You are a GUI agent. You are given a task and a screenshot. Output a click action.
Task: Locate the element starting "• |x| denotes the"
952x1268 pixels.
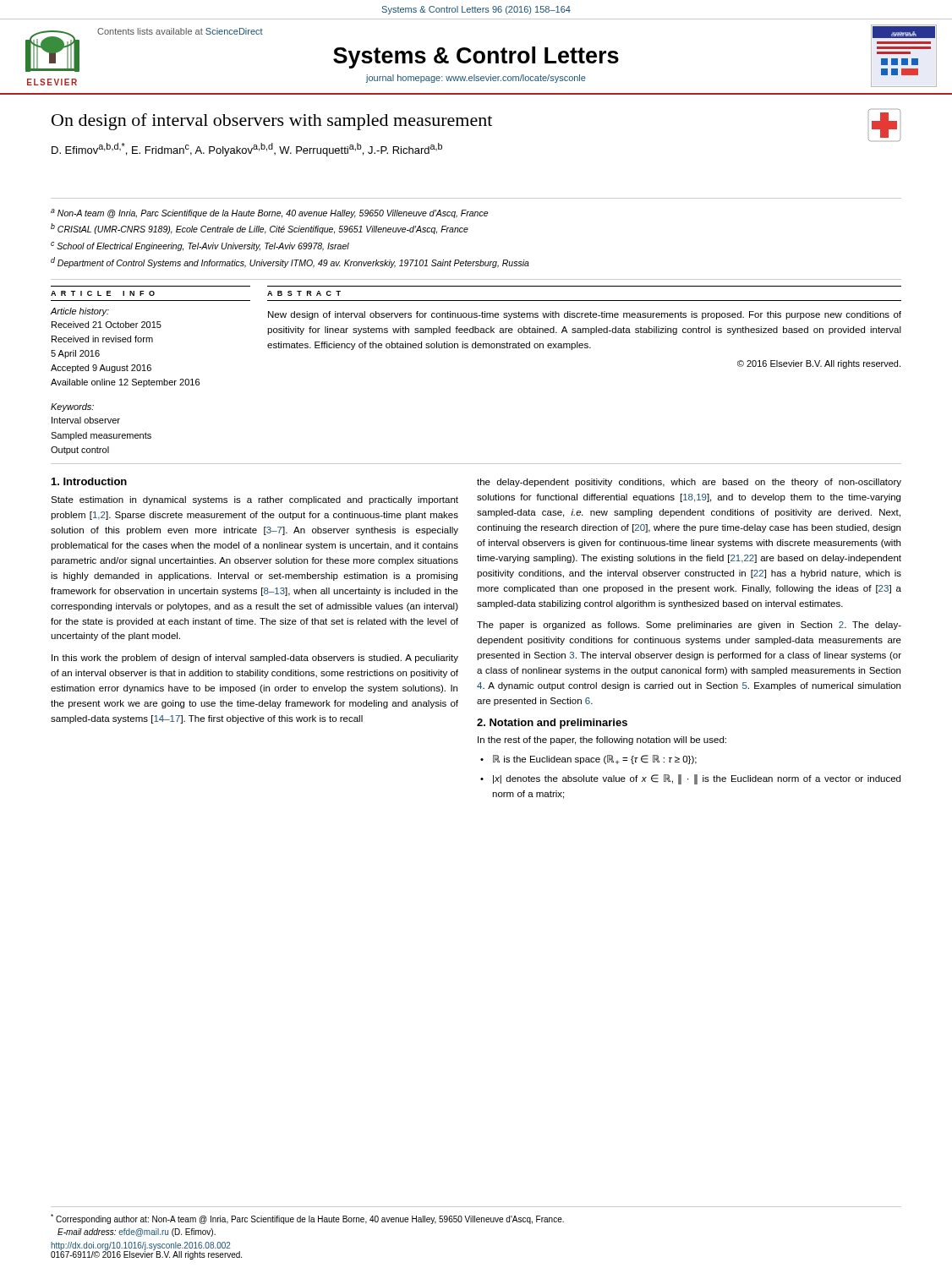tap(691, 785)
